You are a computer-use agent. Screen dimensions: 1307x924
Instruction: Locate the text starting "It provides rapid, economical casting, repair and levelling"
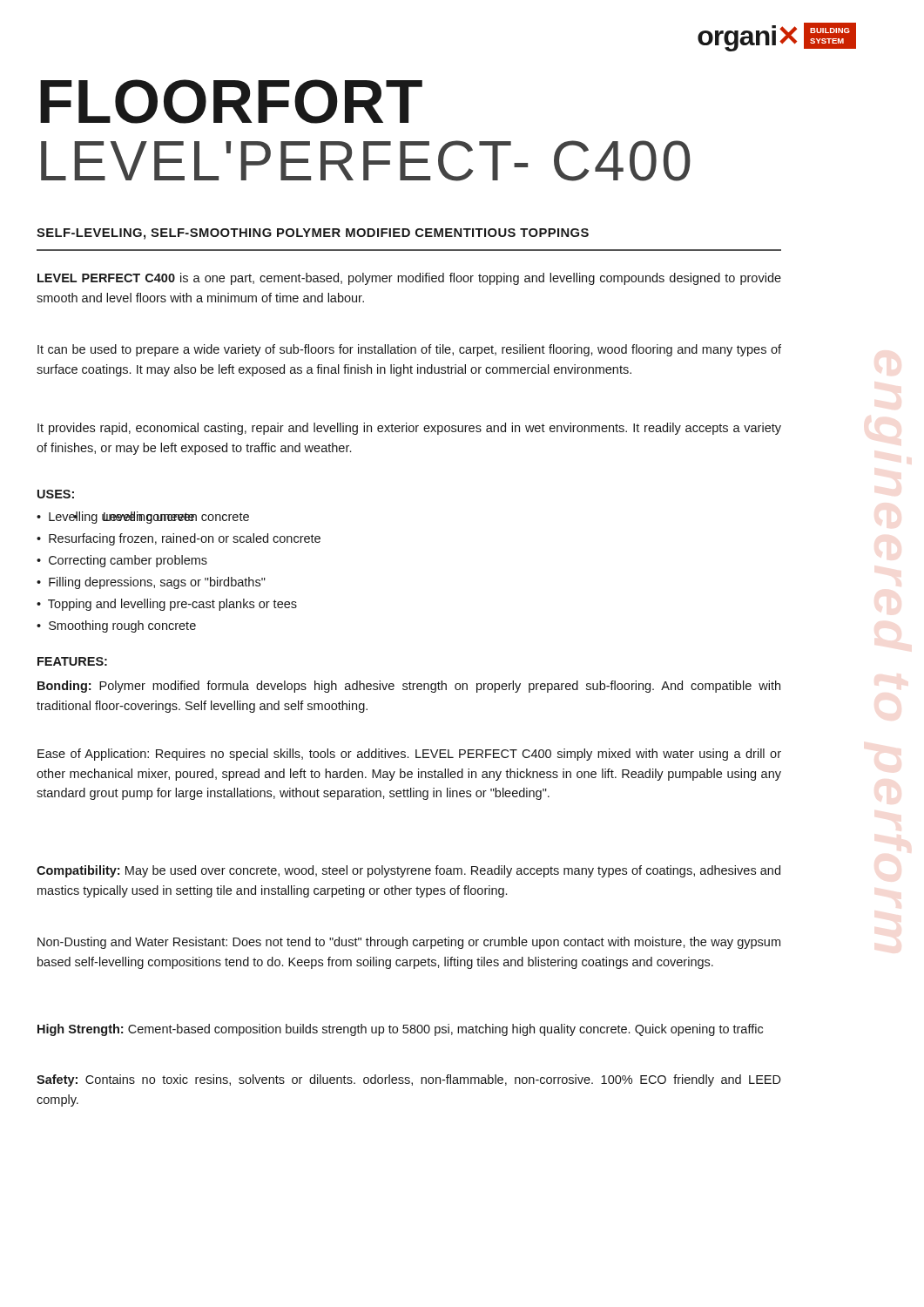click(x=409, y=438)
